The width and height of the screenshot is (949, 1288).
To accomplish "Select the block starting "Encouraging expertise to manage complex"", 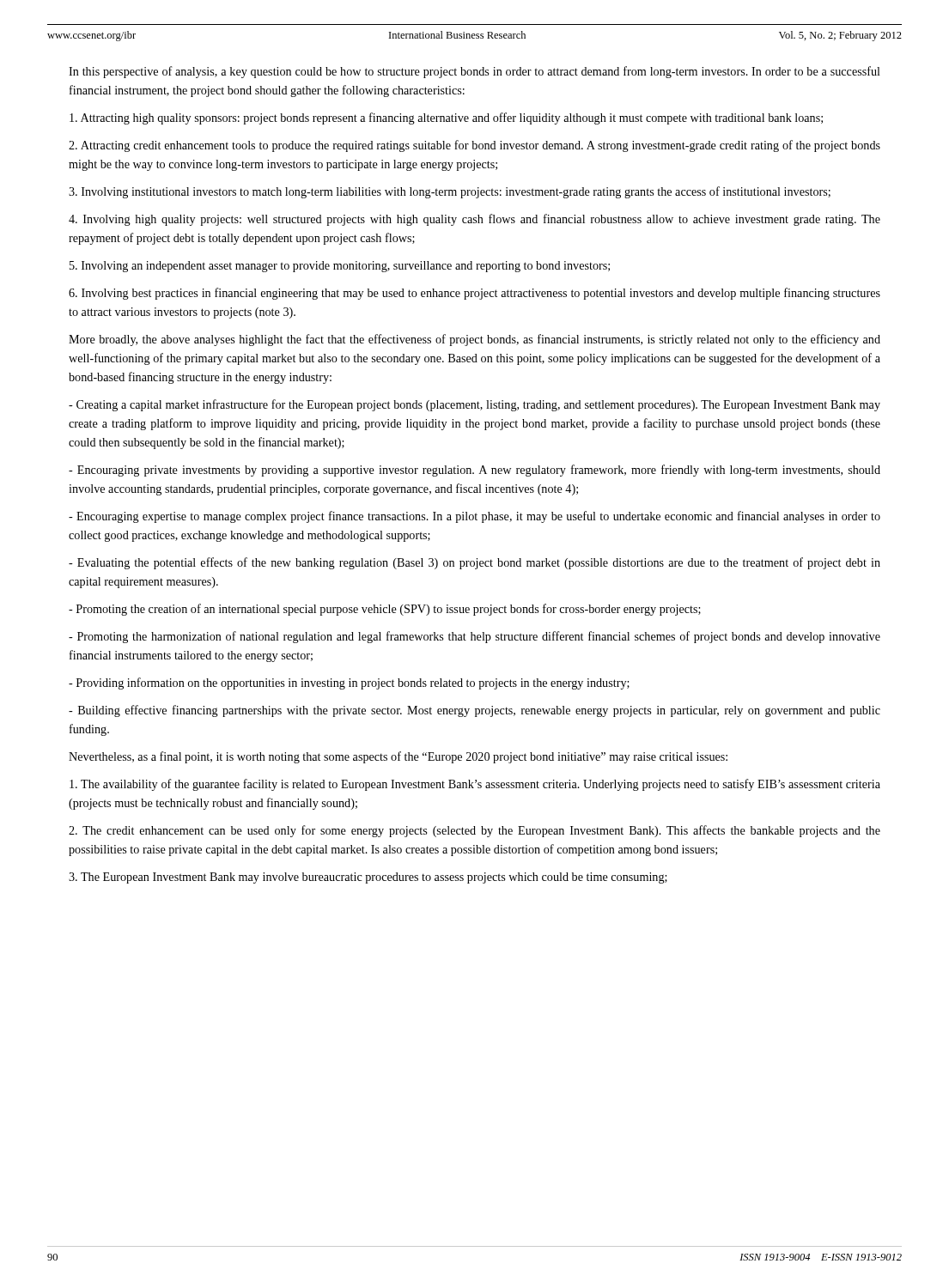I will [x=474, y=526].
